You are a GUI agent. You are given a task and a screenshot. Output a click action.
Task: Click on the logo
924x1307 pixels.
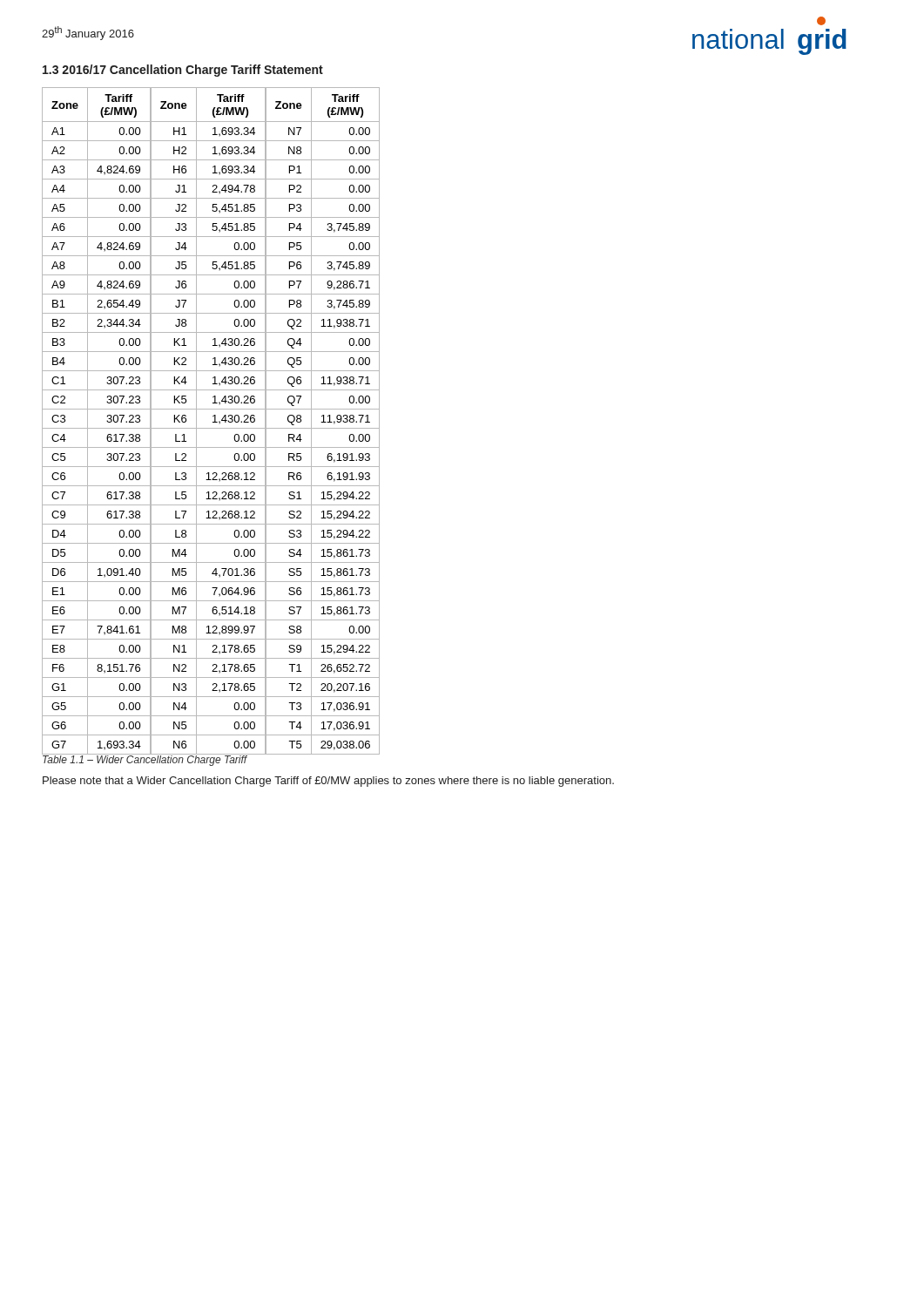click(786, 38)
